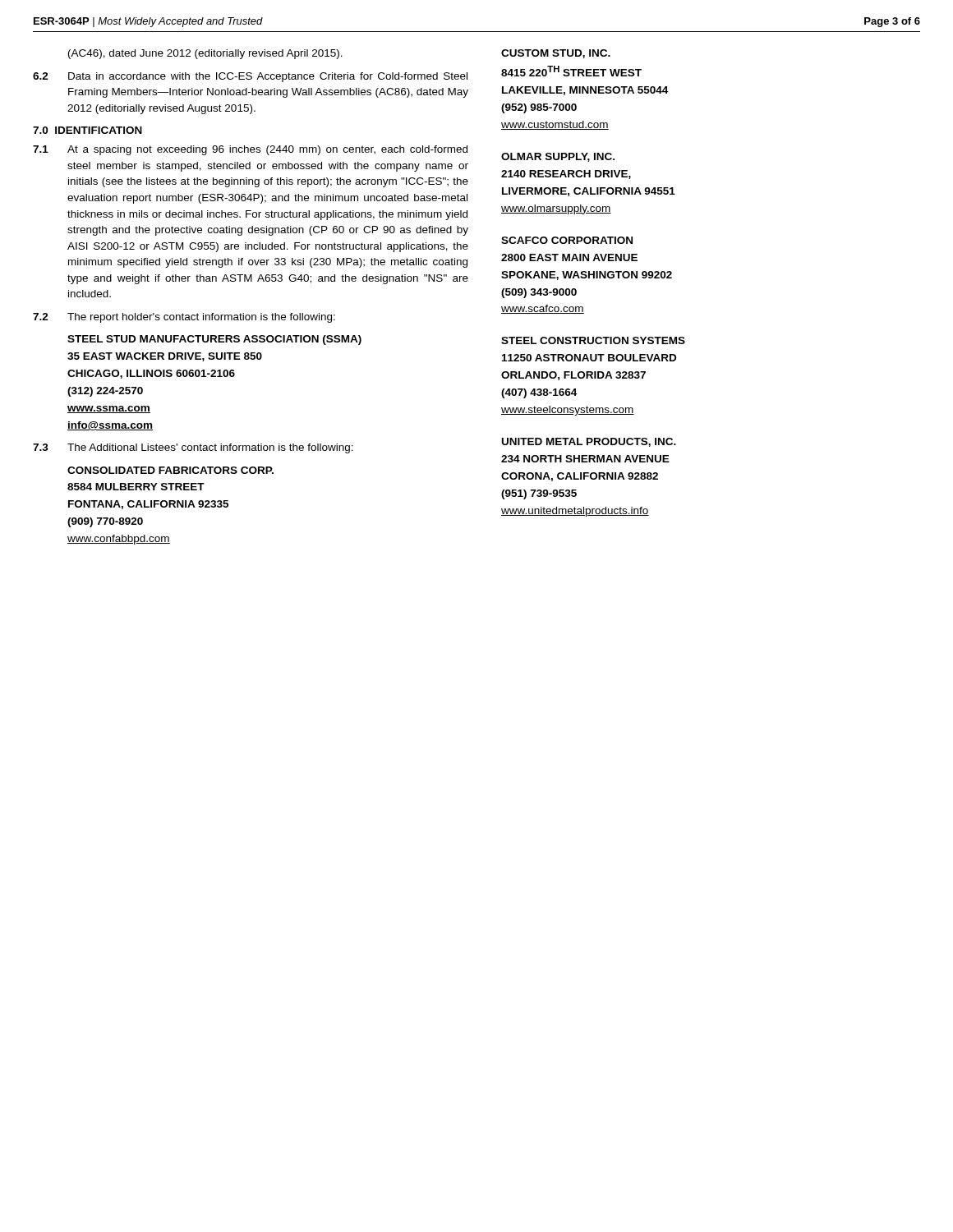Click the passage that begins "(AC46), dated June 2012 (editorially revised"
Screen dimensions: 1232x953
(205, 53)
